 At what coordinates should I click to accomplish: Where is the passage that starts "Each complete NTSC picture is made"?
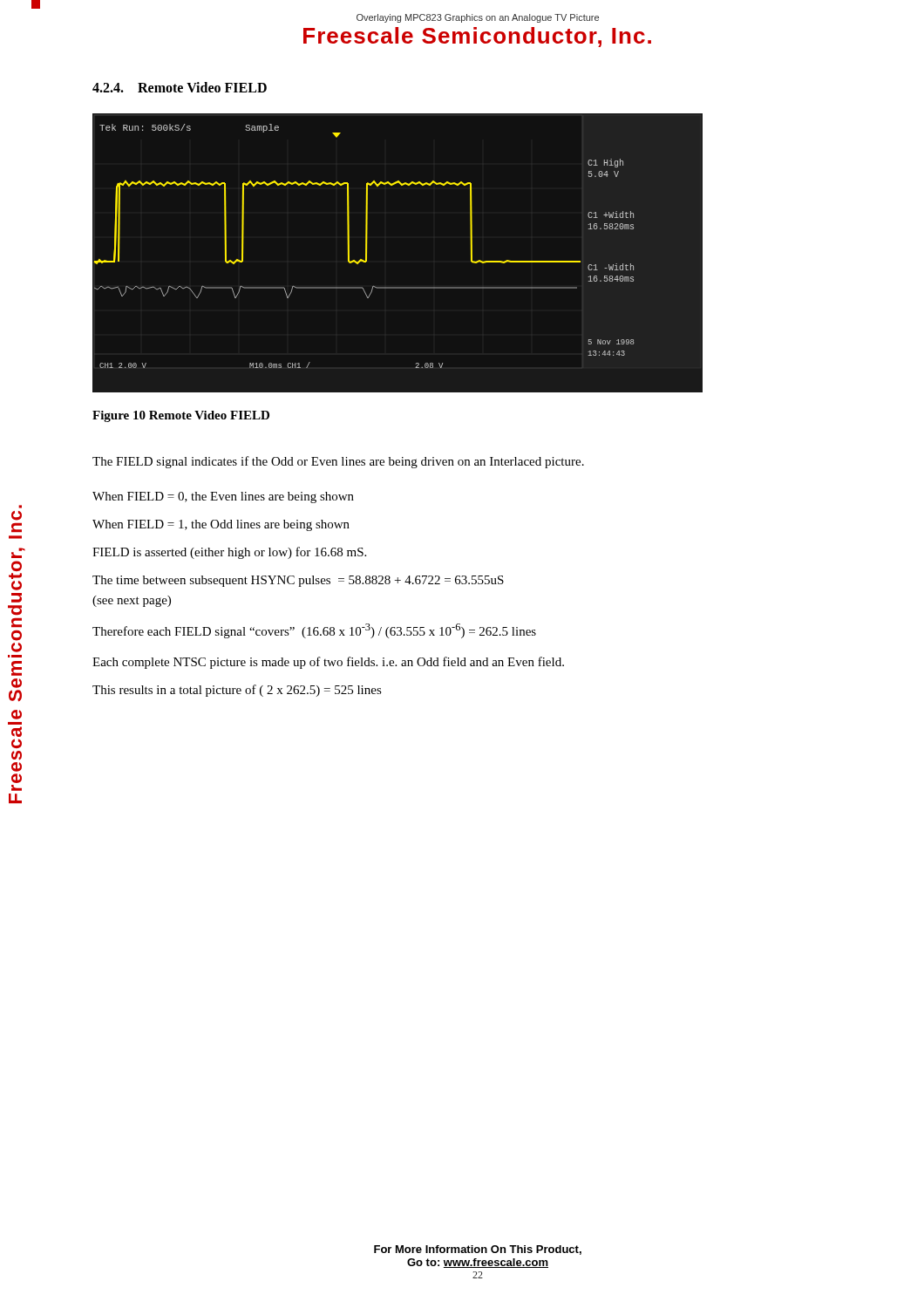(x=329, y=662)
